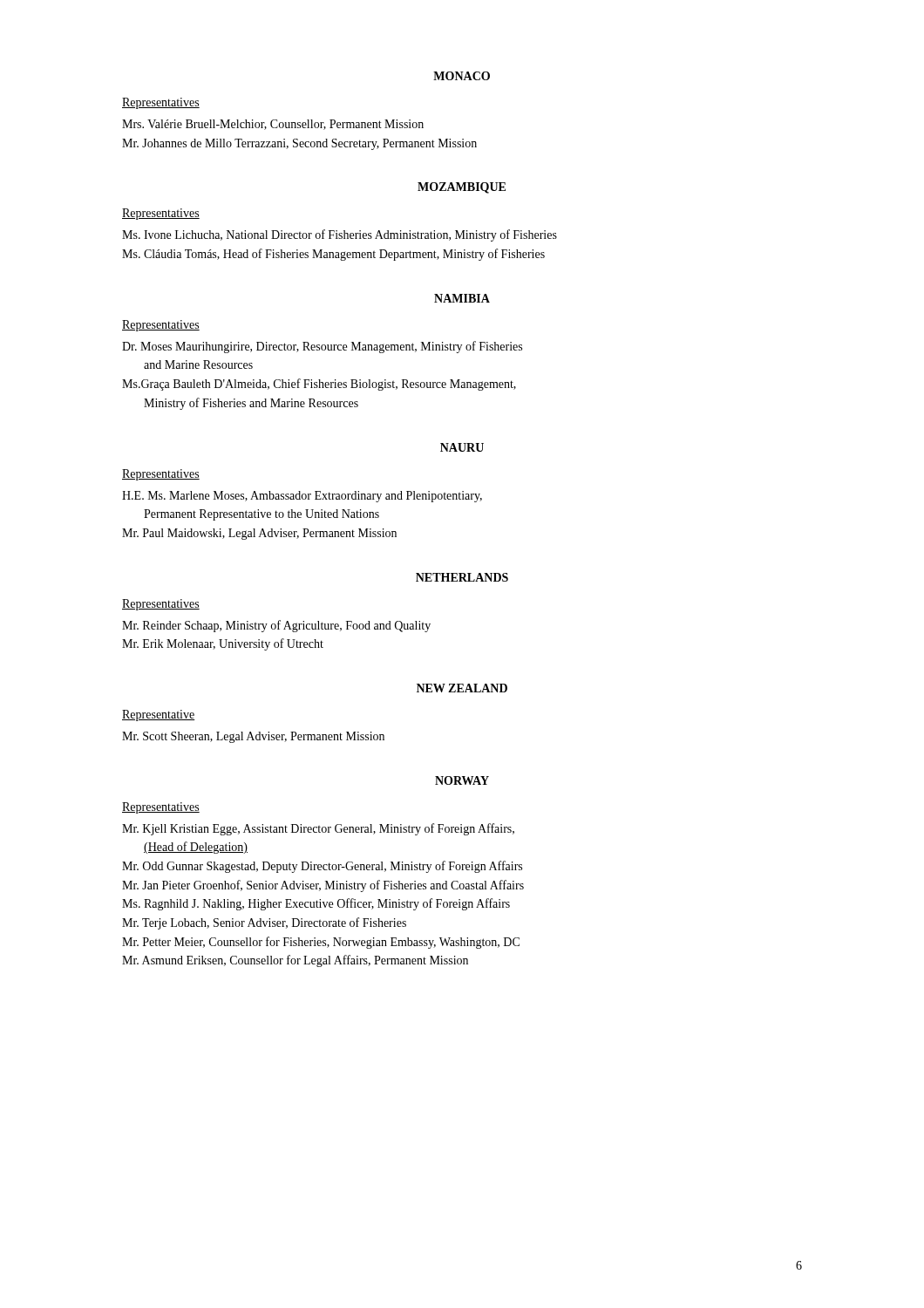Select the text block that reads "Dr. Moses Maurihungirire,"

[322, 375]
